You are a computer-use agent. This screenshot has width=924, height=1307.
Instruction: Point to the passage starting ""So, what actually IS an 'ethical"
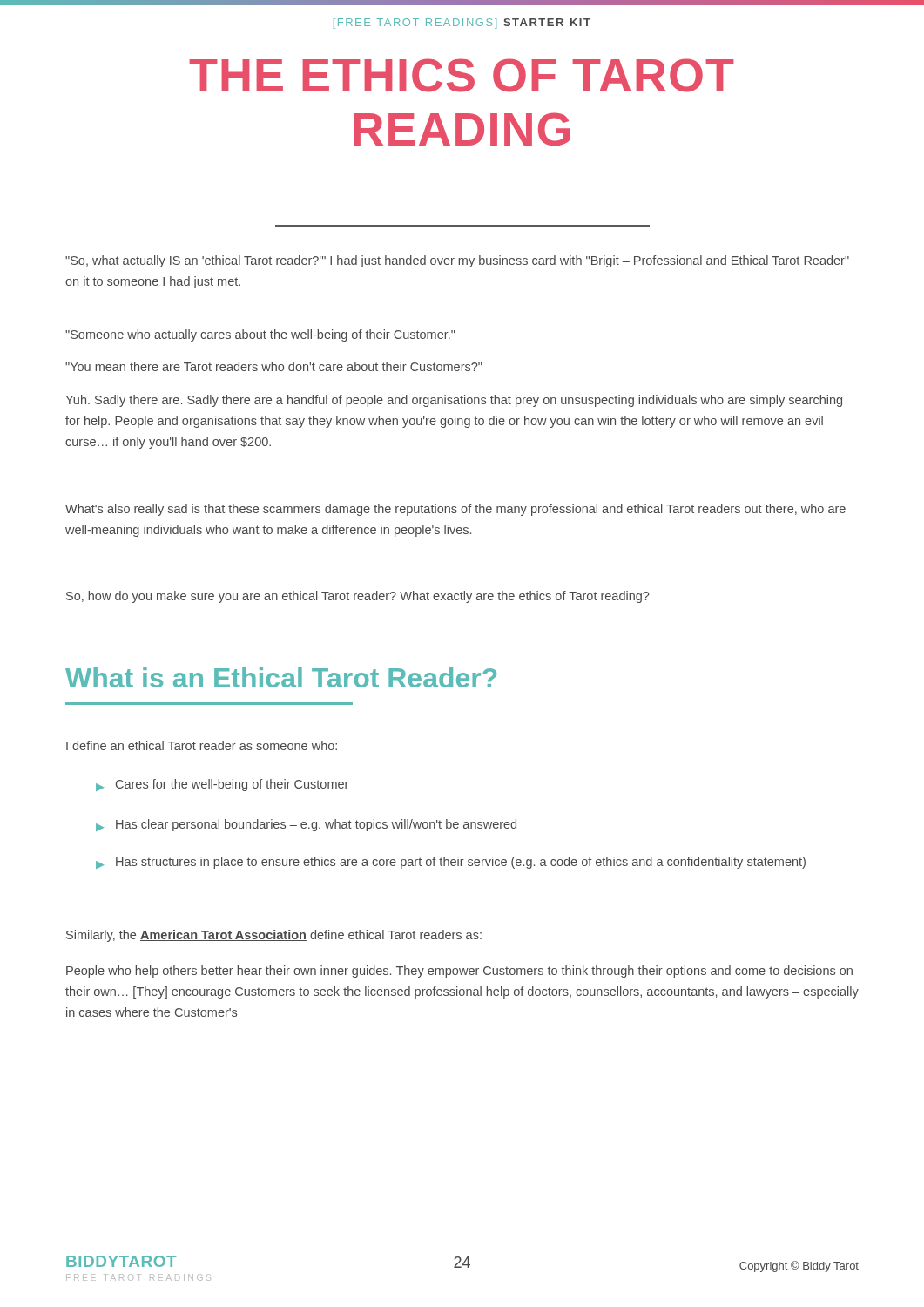click(x=457, y=271)
